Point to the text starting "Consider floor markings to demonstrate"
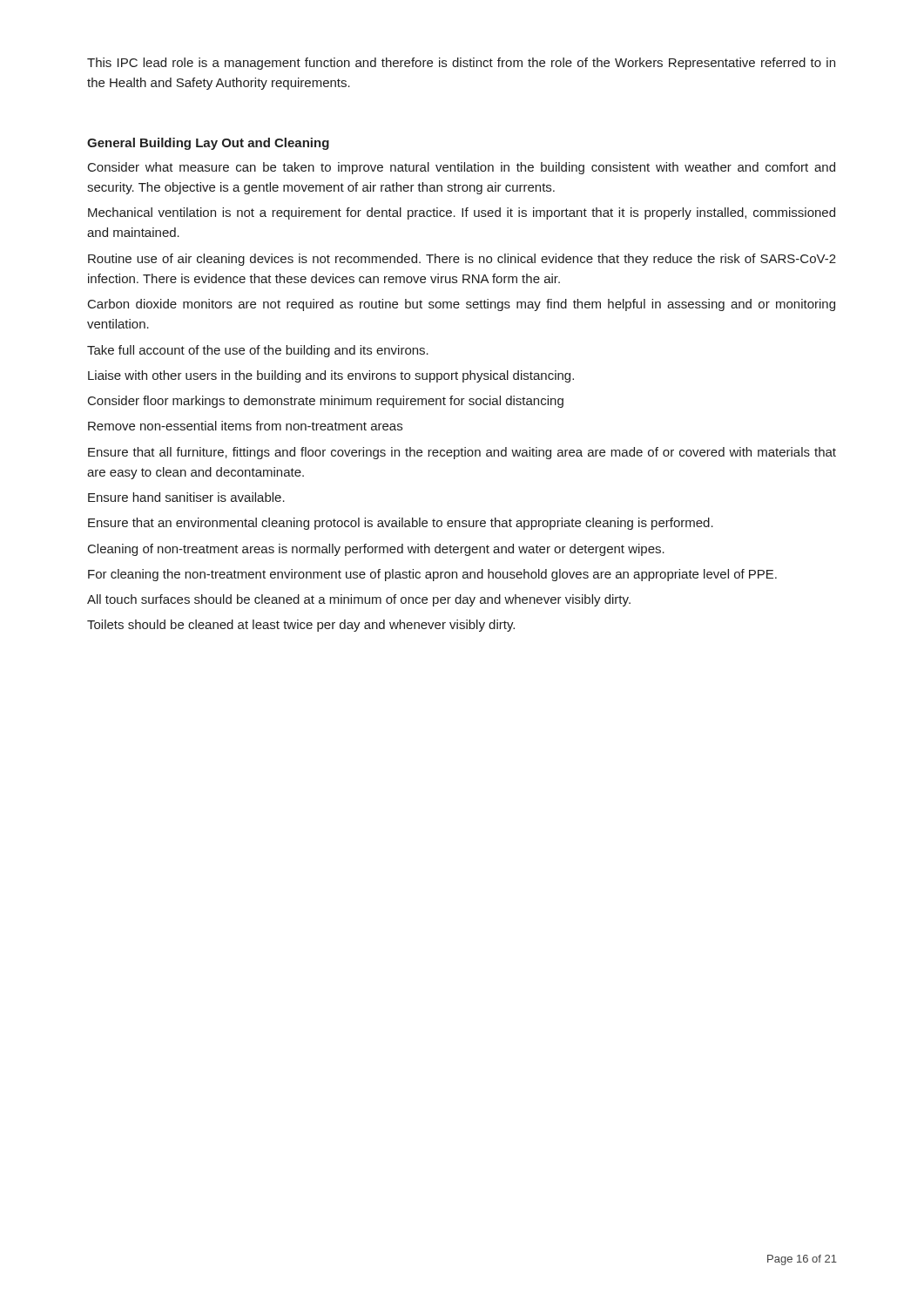 pos(462,401)
